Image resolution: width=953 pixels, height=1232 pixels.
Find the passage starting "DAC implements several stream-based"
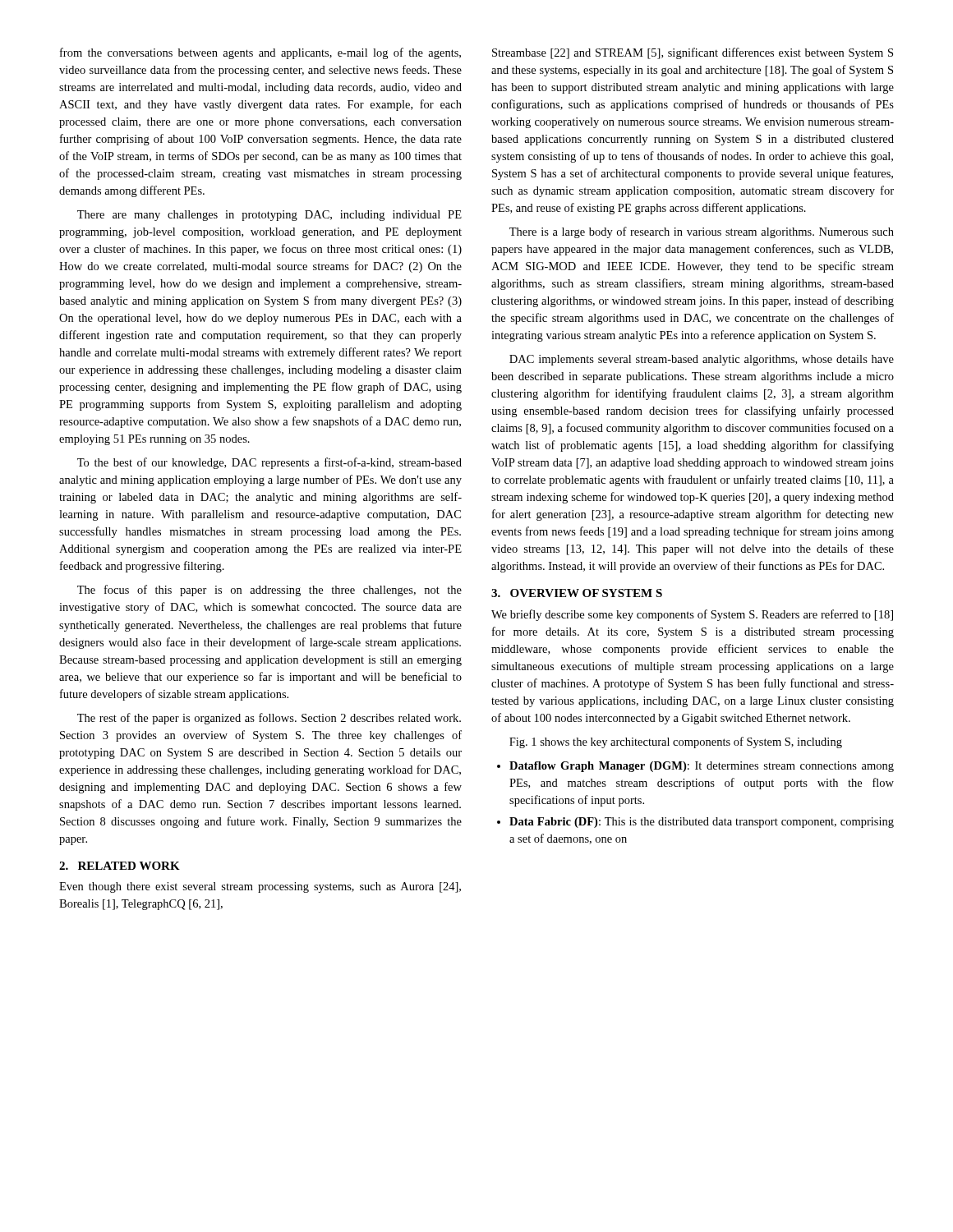click(693, 463)
